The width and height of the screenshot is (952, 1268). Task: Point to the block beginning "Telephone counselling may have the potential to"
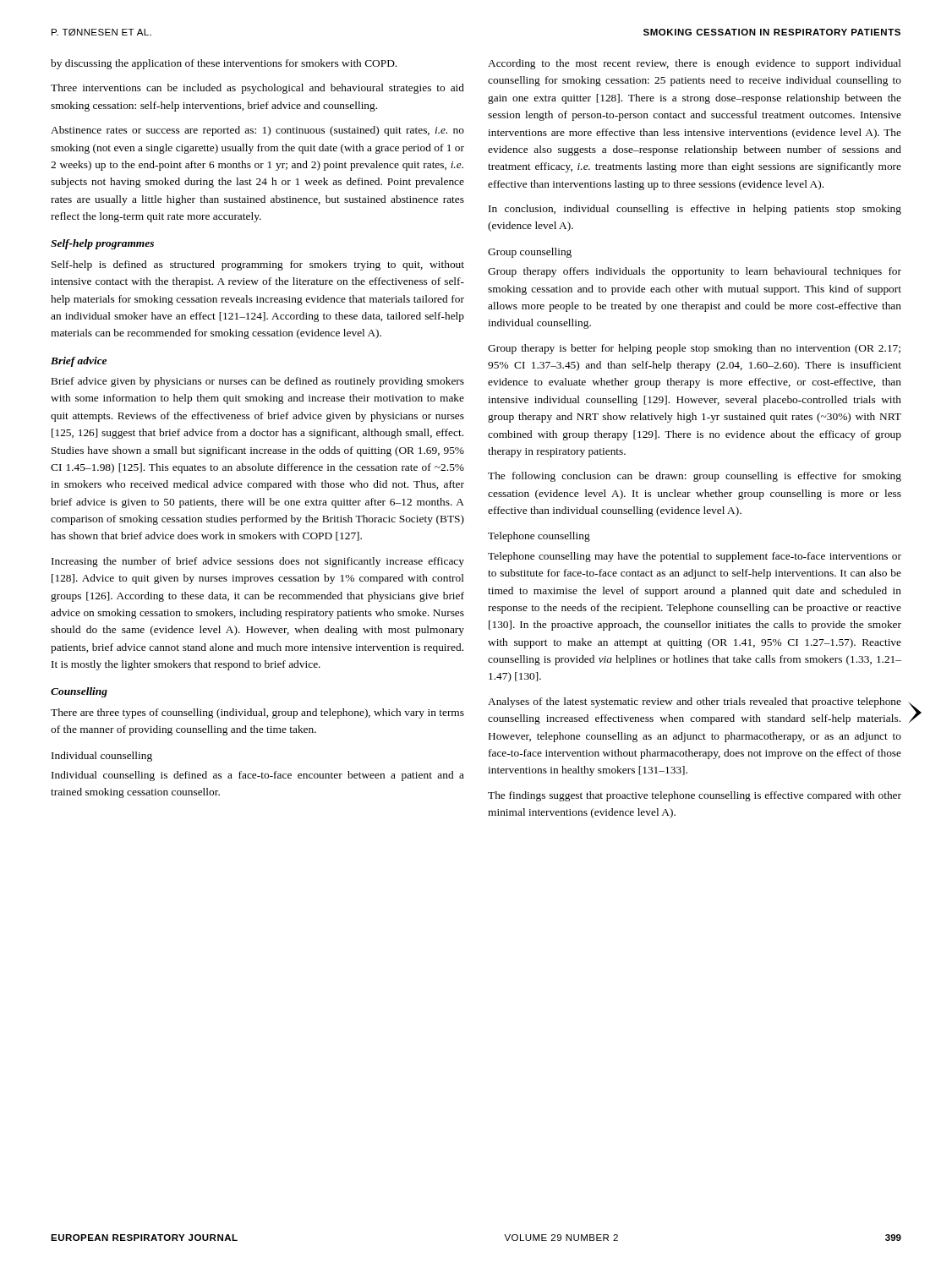tap(695, 616)
